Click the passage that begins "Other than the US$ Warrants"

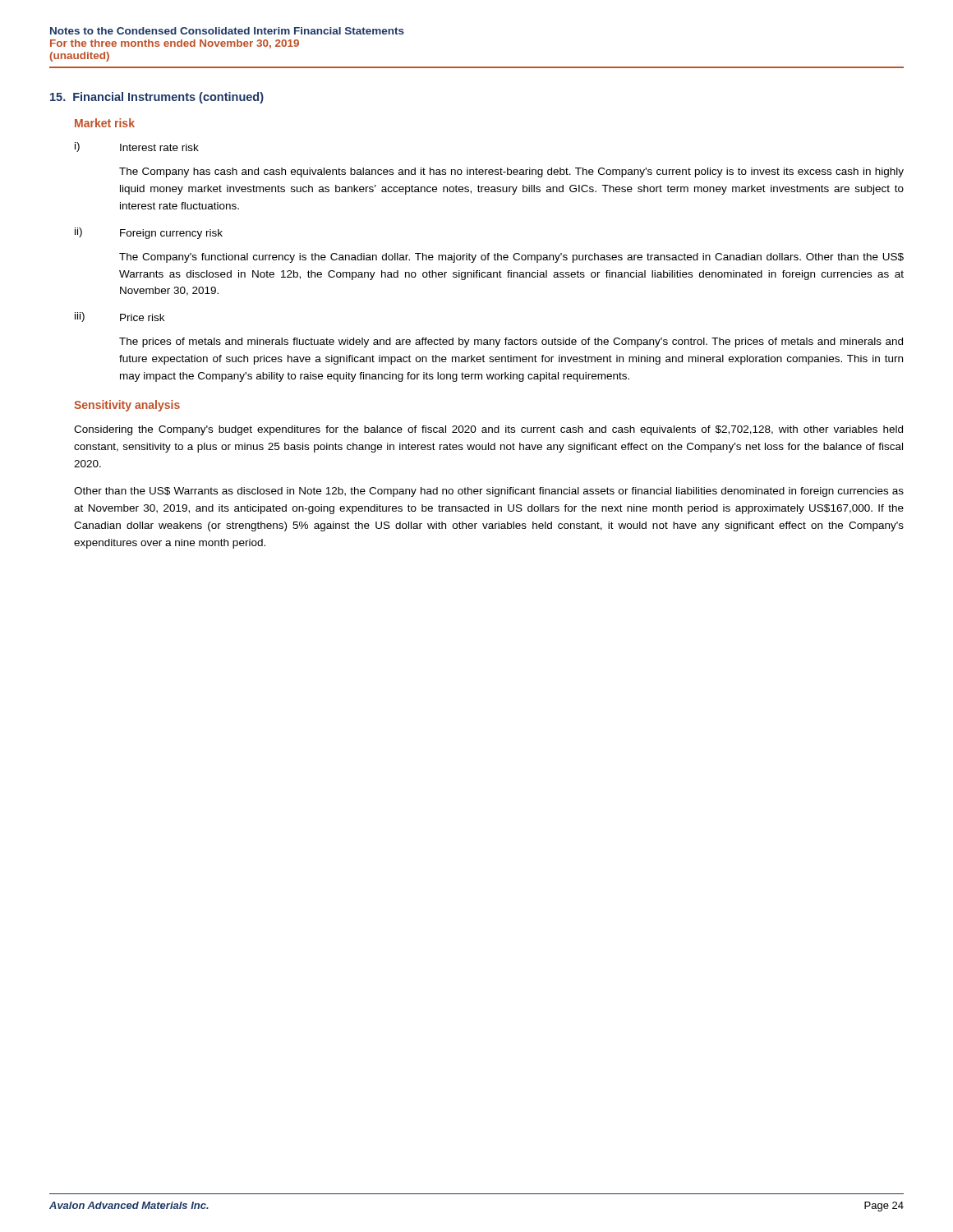click(489, 516)
